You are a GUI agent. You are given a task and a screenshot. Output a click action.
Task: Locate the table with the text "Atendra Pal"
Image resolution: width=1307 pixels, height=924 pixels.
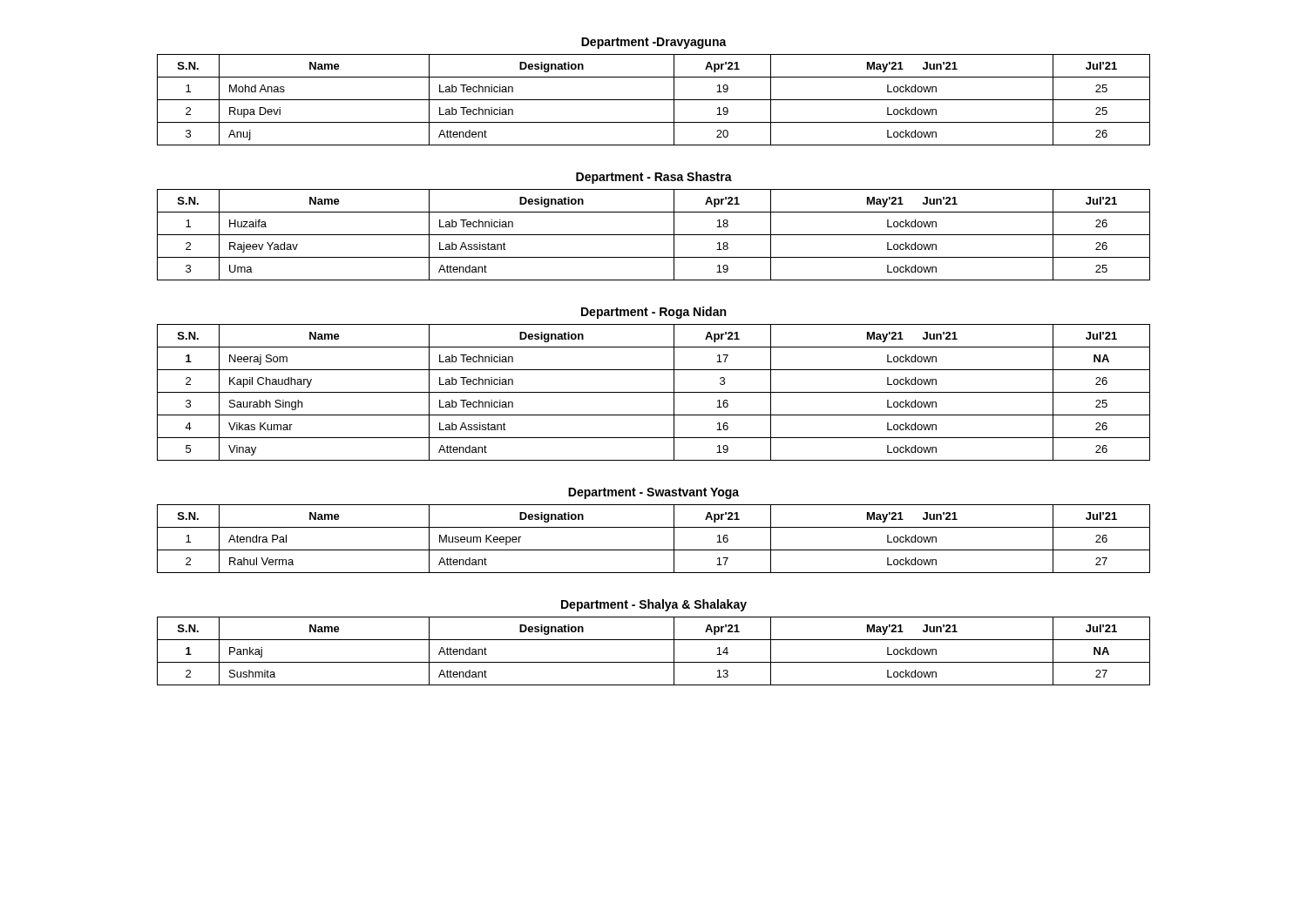(654, 539)
